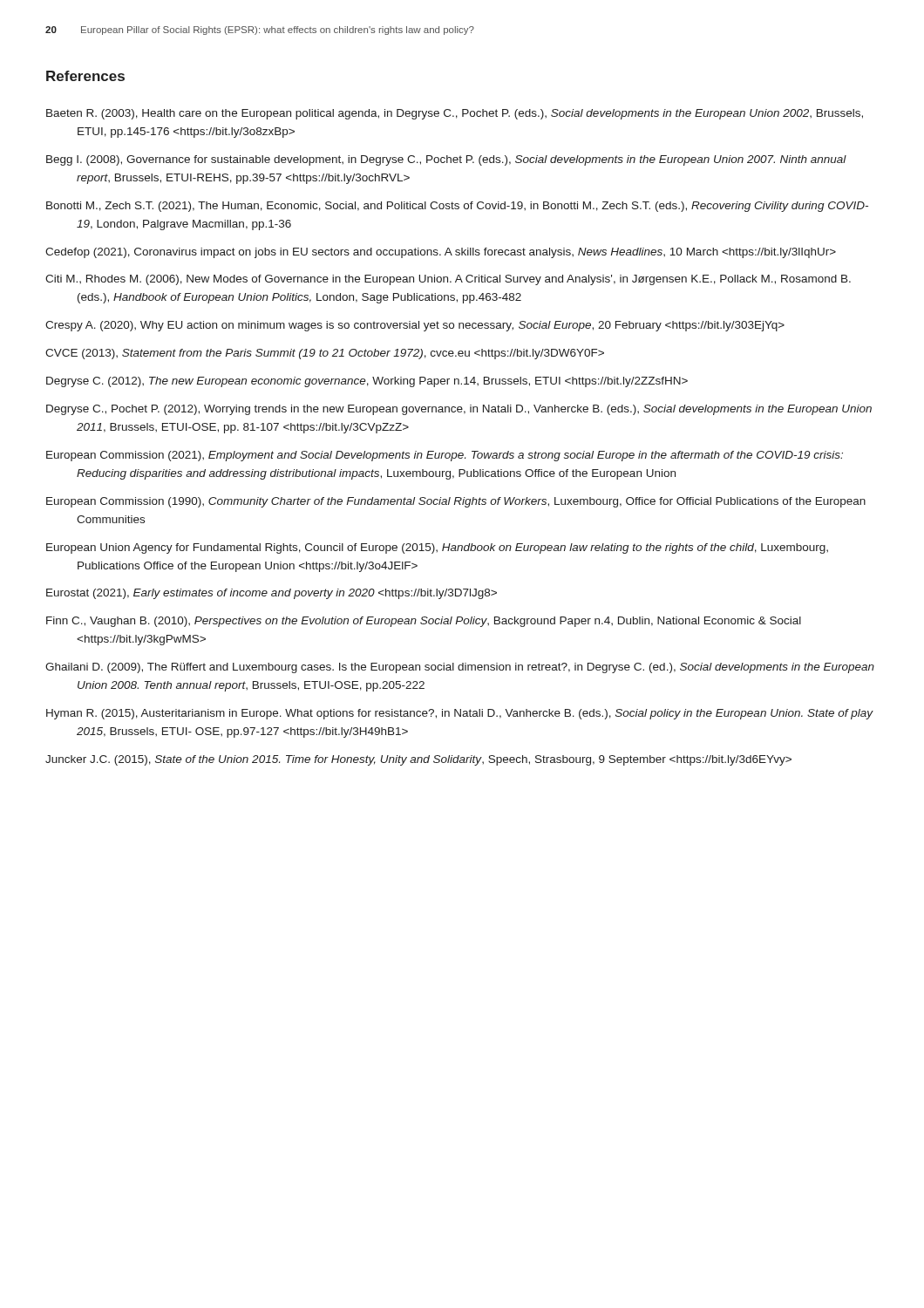This screenshot has height=1308, width=924.
Task: Where is the passage that starts "Cedefop (2021), Coronavirus impact on"?
Action: (441, 251)
